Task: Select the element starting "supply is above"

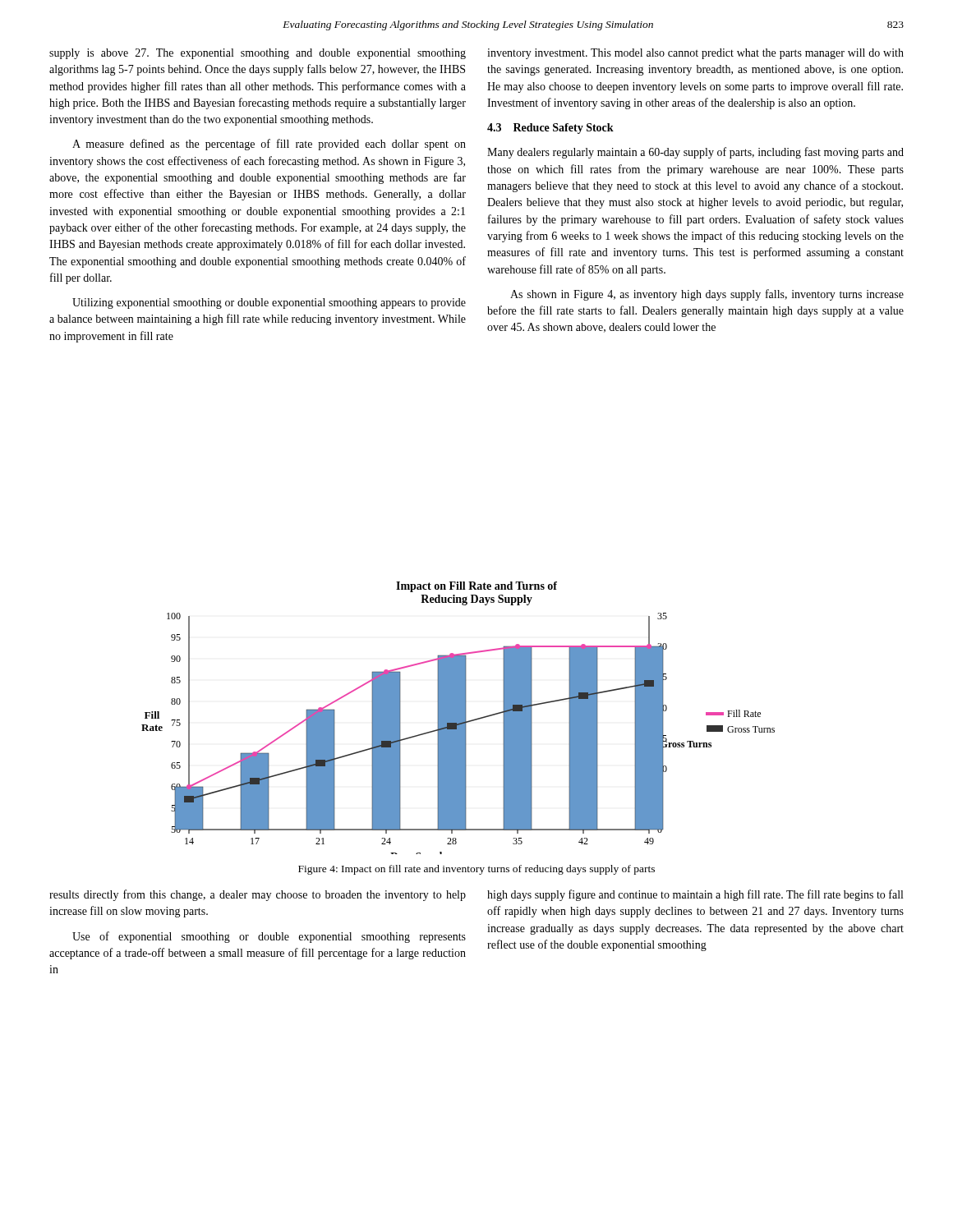Action: pyautogui.click(x=258, y=195)
